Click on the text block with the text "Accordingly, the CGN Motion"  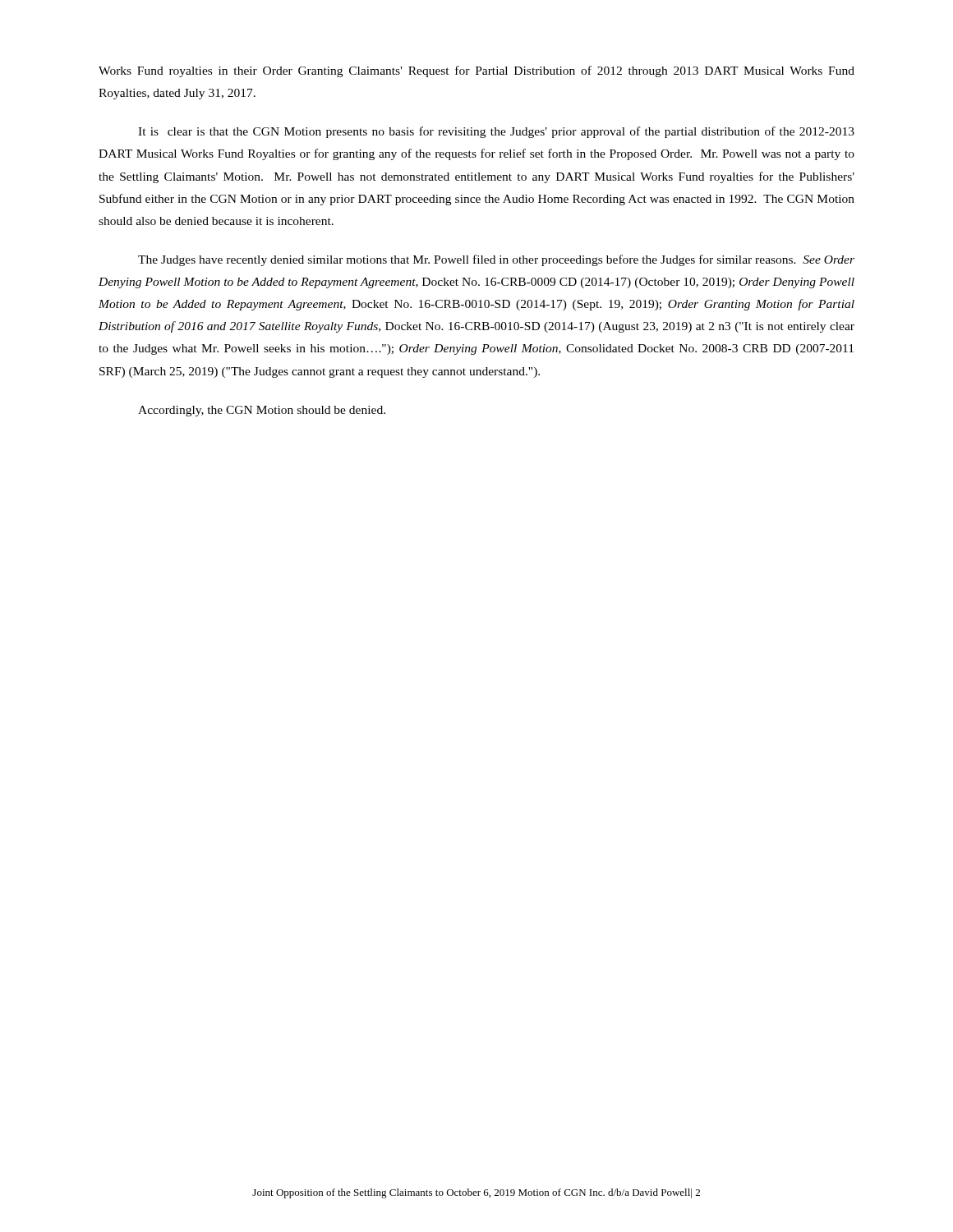[x=262, y=409]
